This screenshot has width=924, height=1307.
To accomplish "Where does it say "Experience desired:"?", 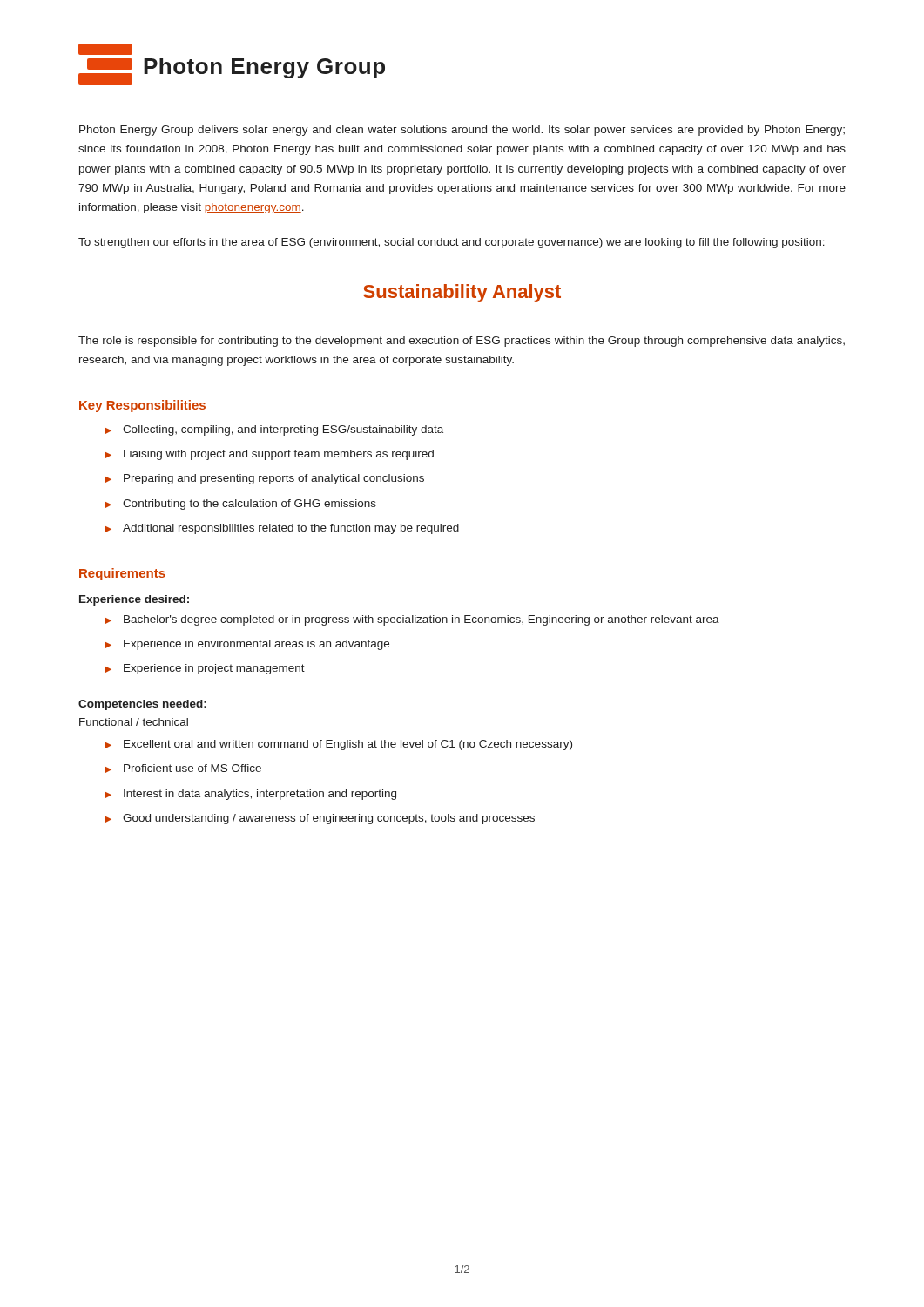I will pyautogui.click(x=134, y=599).
